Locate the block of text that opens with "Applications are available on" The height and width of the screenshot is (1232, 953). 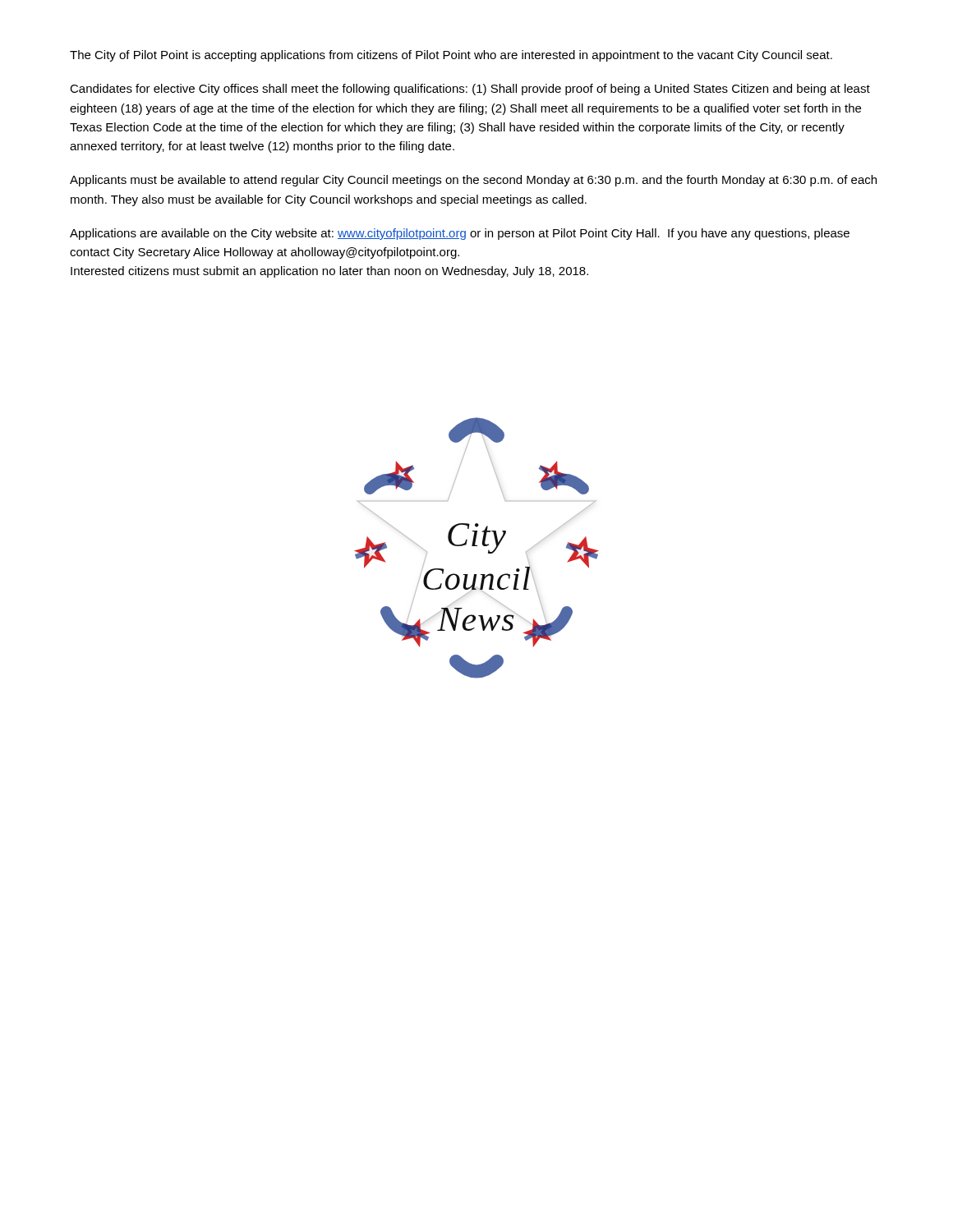tap(460, 252)
